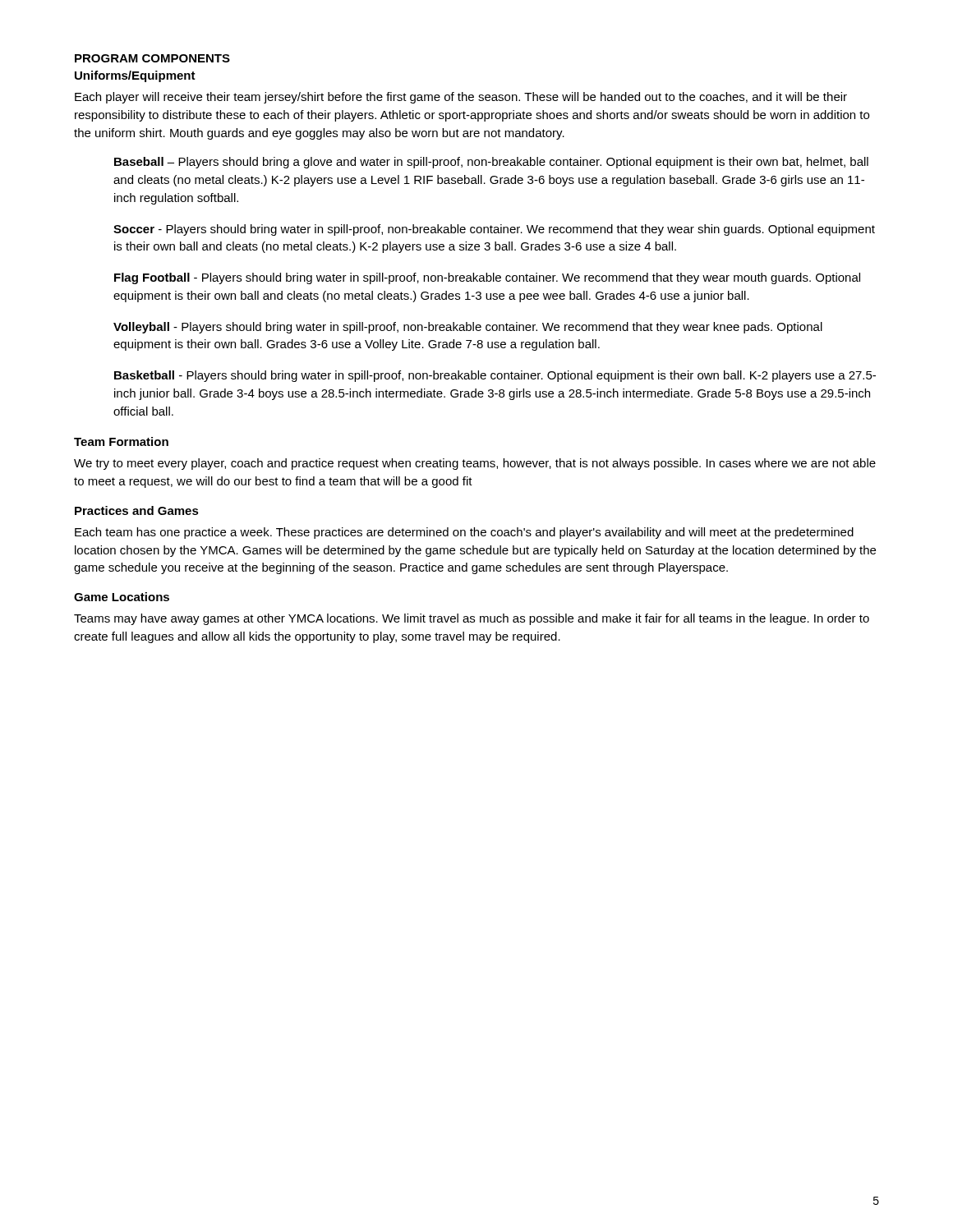Find the passage starting "Each team has"
The width and height of the screenshot is (953, 1232).
tap(475, 549)
